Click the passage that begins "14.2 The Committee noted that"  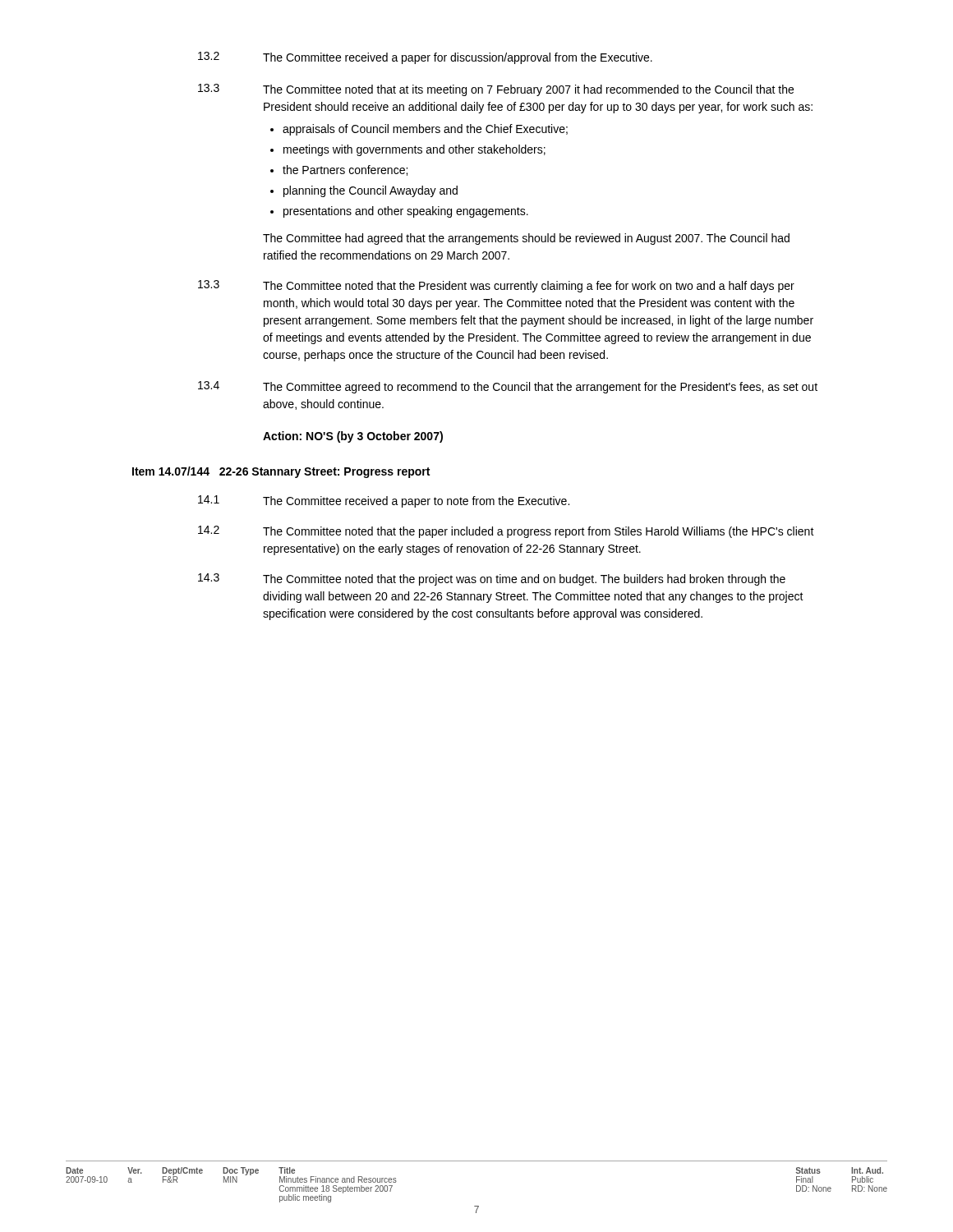[x=509, y=540]
